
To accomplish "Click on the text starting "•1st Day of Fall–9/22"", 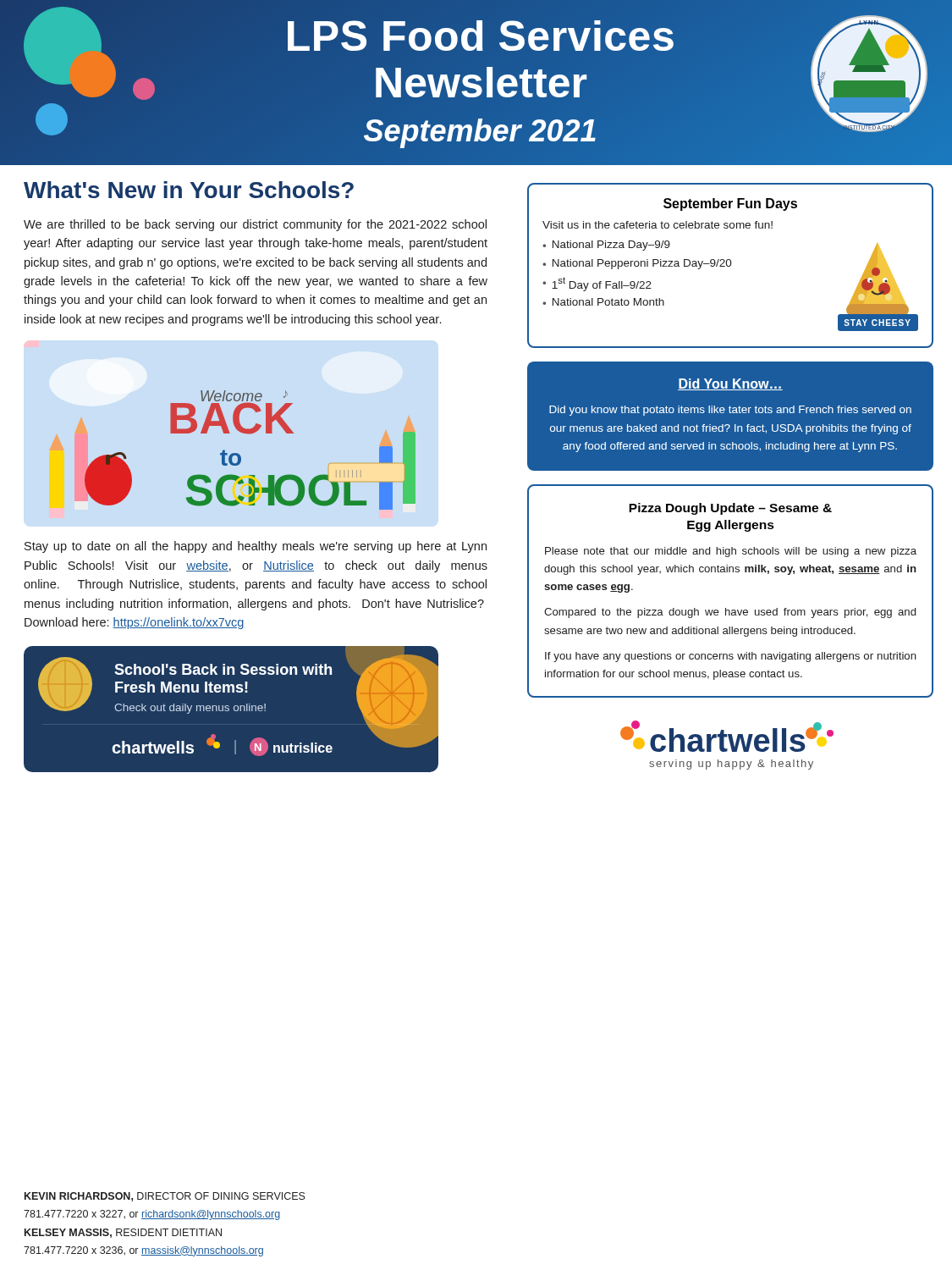I will tap(597, 283).
